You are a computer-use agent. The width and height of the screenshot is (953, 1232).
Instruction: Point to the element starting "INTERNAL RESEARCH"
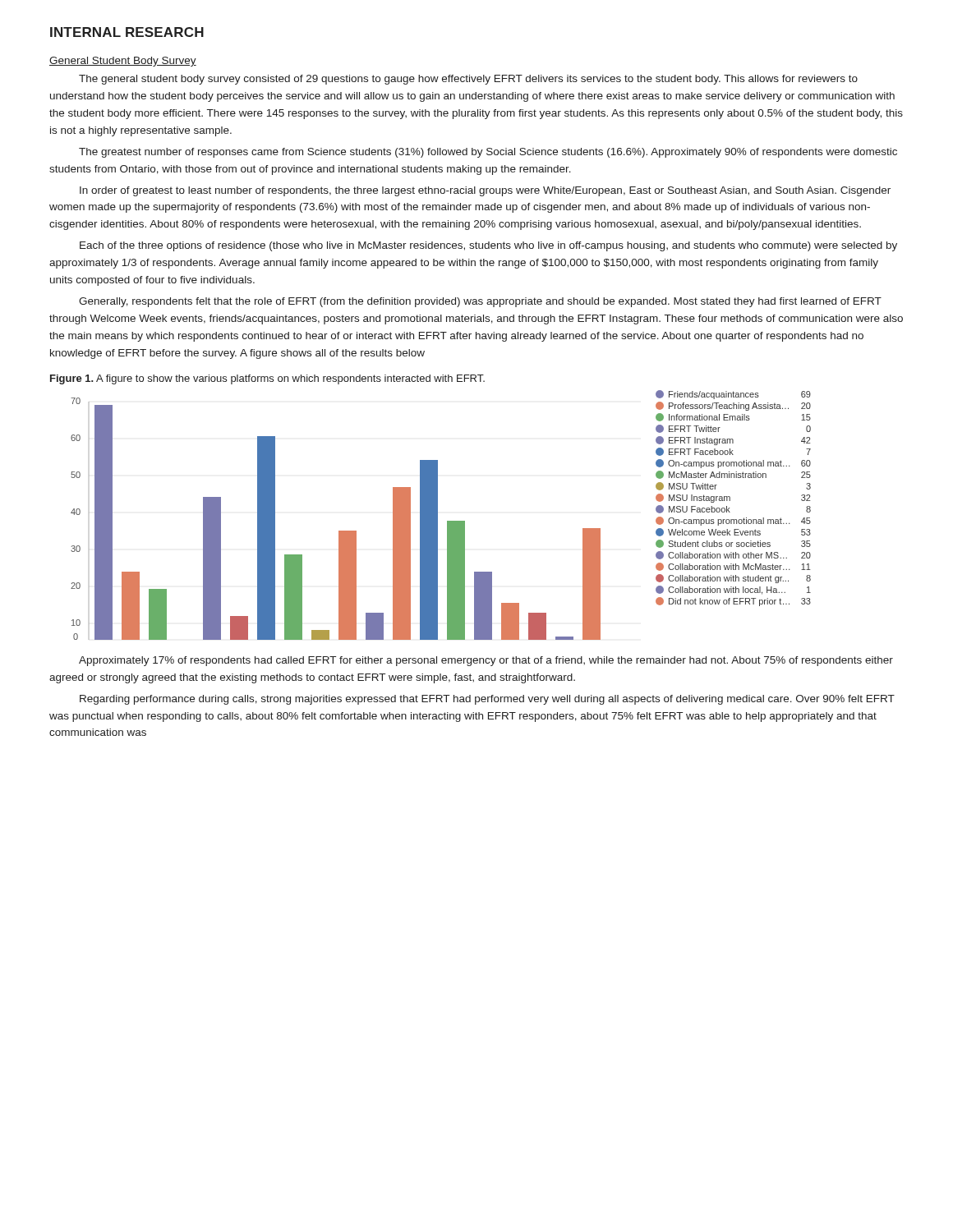click(127, 32)
